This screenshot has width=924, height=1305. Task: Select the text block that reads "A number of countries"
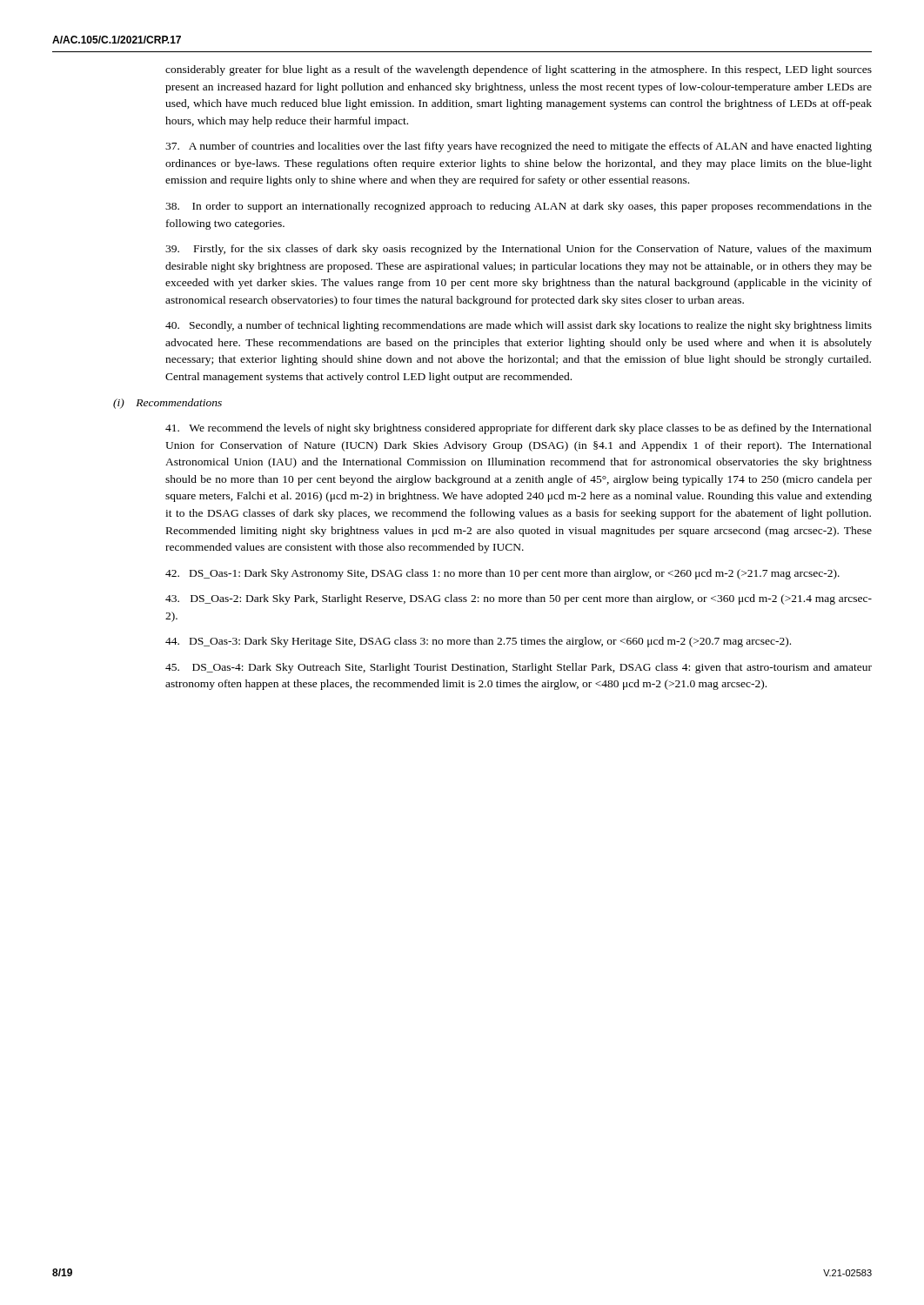[x=519, y=163]
